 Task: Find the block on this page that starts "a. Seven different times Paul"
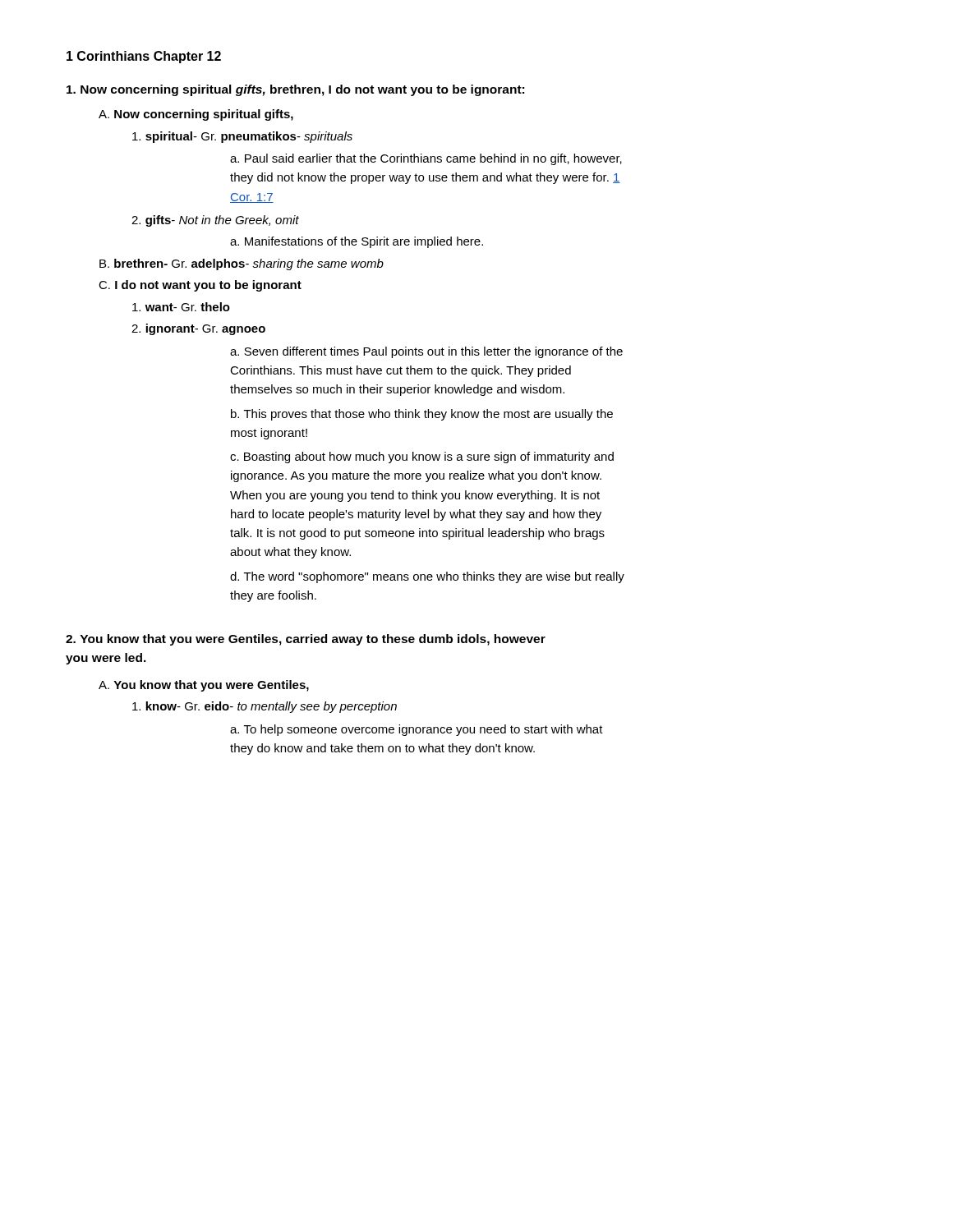[427, 370]
